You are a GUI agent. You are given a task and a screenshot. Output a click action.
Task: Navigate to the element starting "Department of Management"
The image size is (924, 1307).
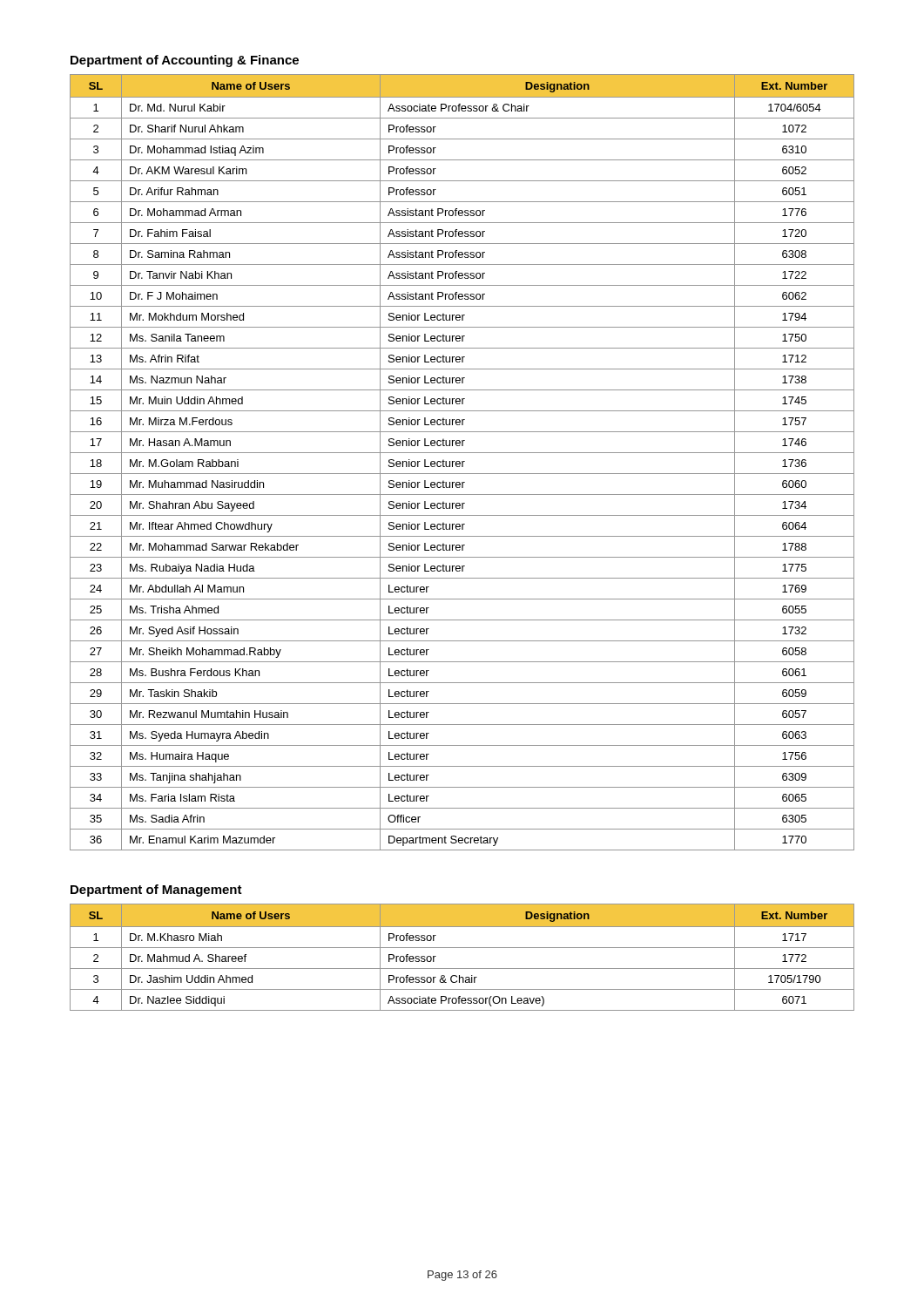pyautogui.click(x=156, y=889)
